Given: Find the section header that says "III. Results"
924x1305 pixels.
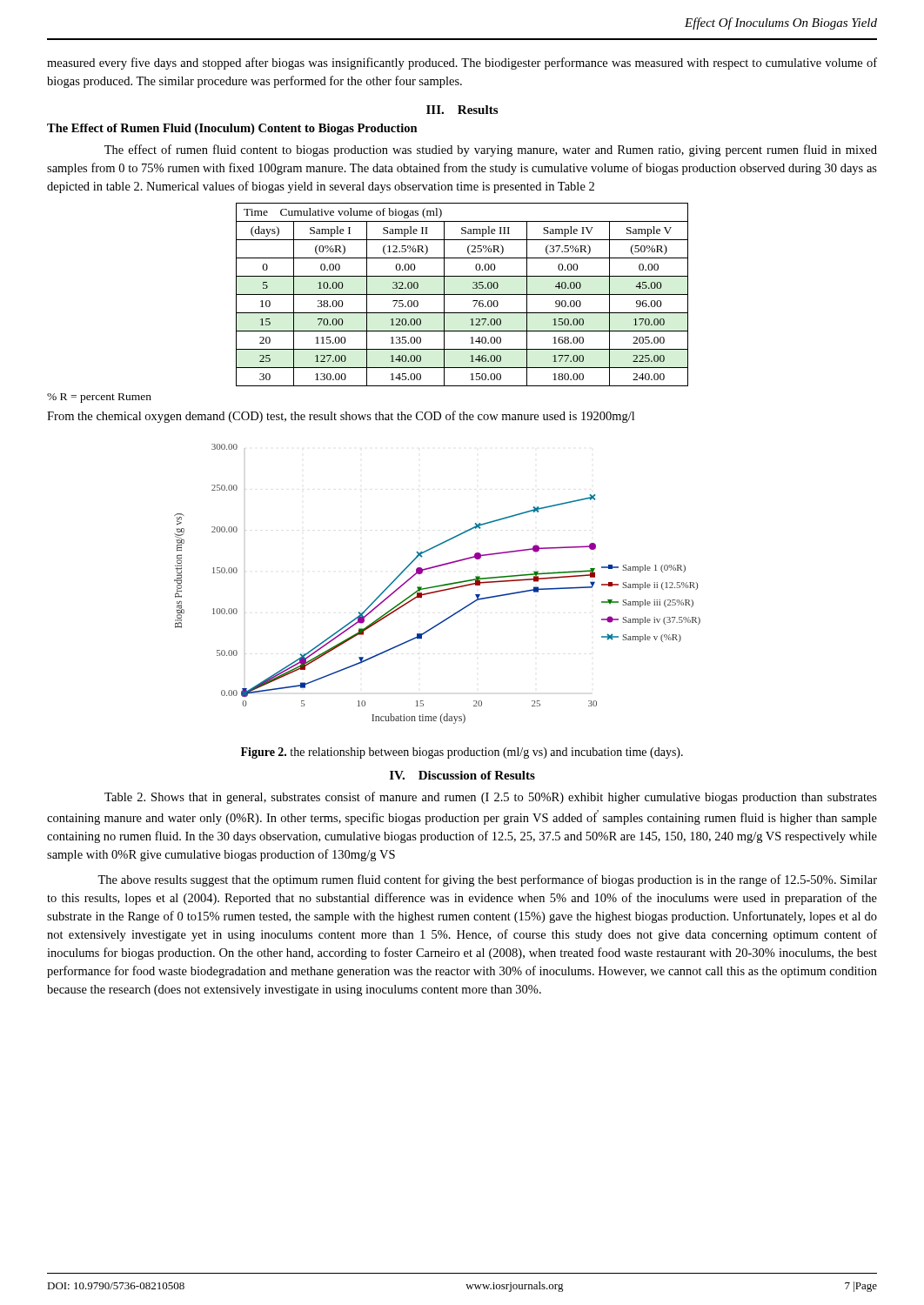Looking at the screenshot, I should (462, 110).
